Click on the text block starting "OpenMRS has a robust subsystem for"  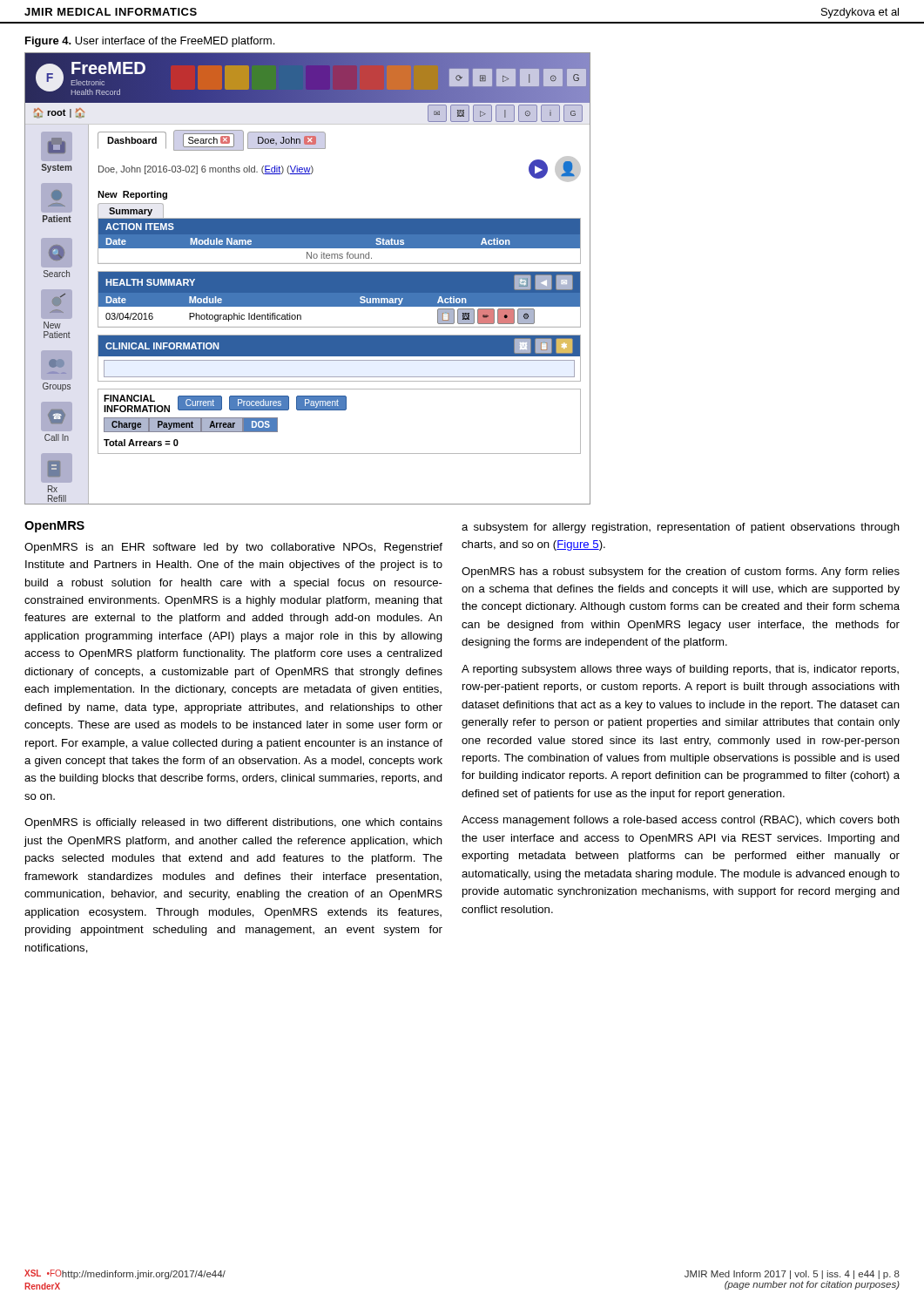[681, 607]
